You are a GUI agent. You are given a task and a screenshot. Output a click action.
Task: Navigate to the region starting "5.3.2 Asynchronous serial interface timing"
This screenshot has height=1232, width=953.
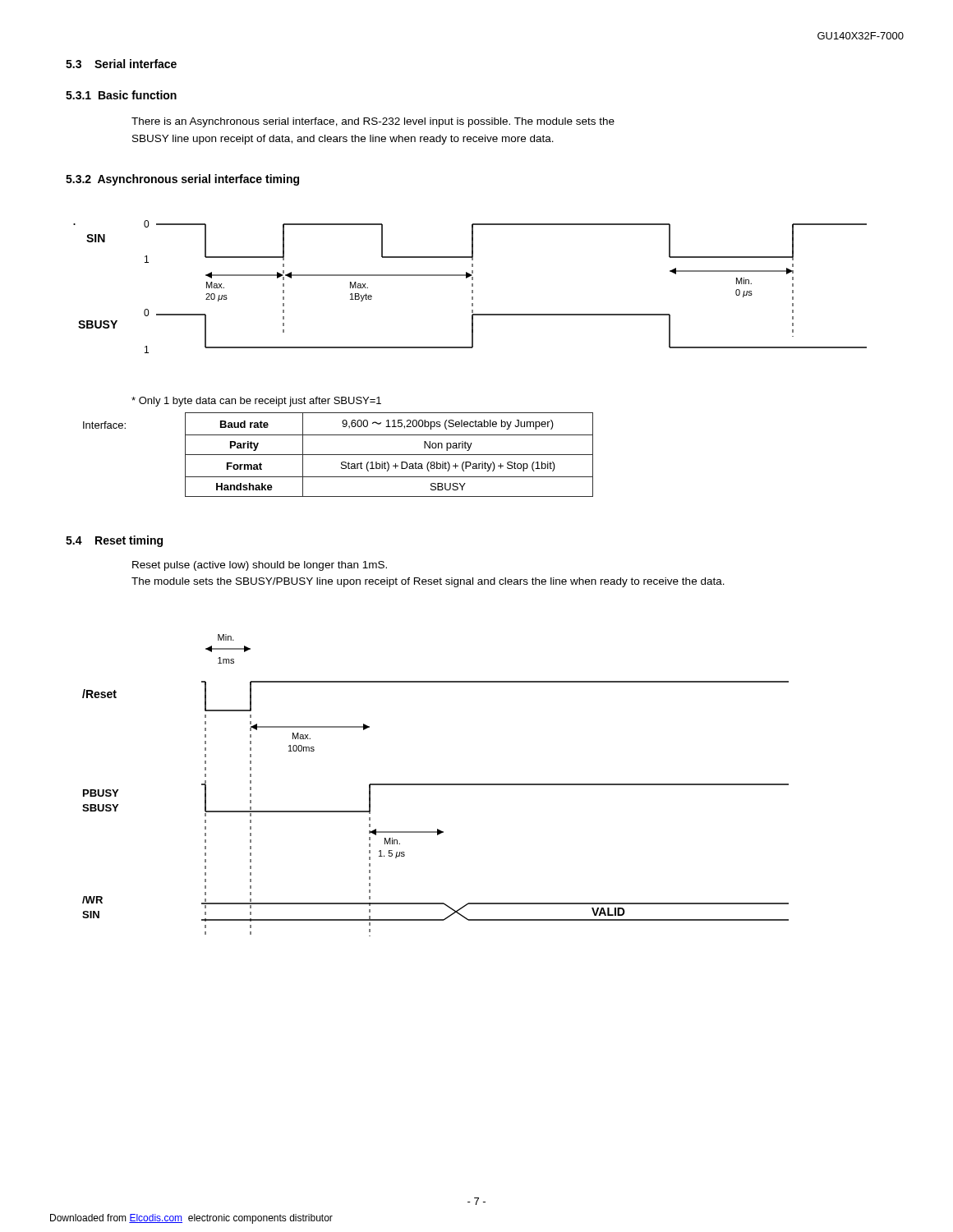click(183, 179)
